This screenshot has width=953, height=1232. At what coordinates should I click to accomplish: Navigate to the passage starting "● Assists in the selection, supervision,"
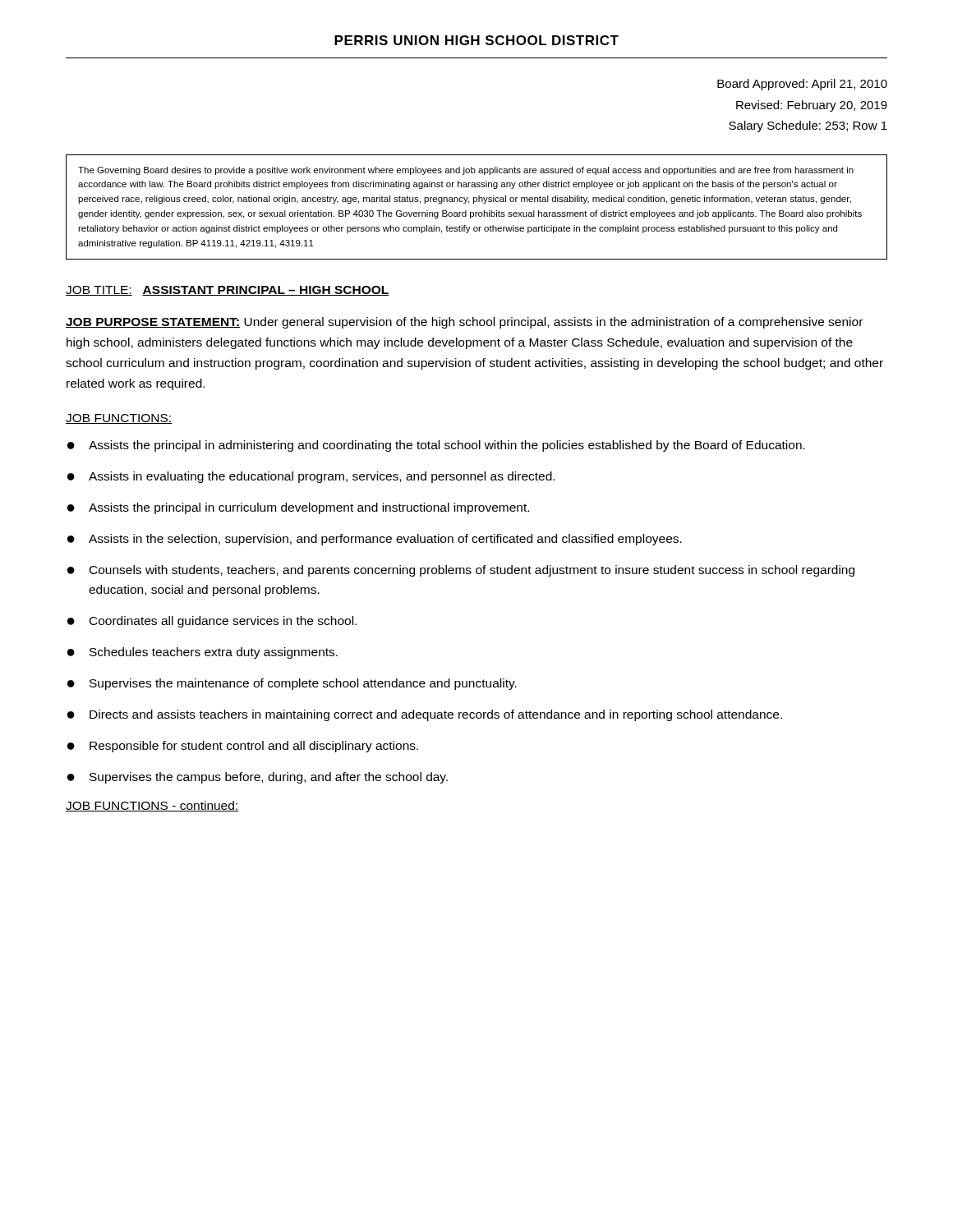[476, 539]
